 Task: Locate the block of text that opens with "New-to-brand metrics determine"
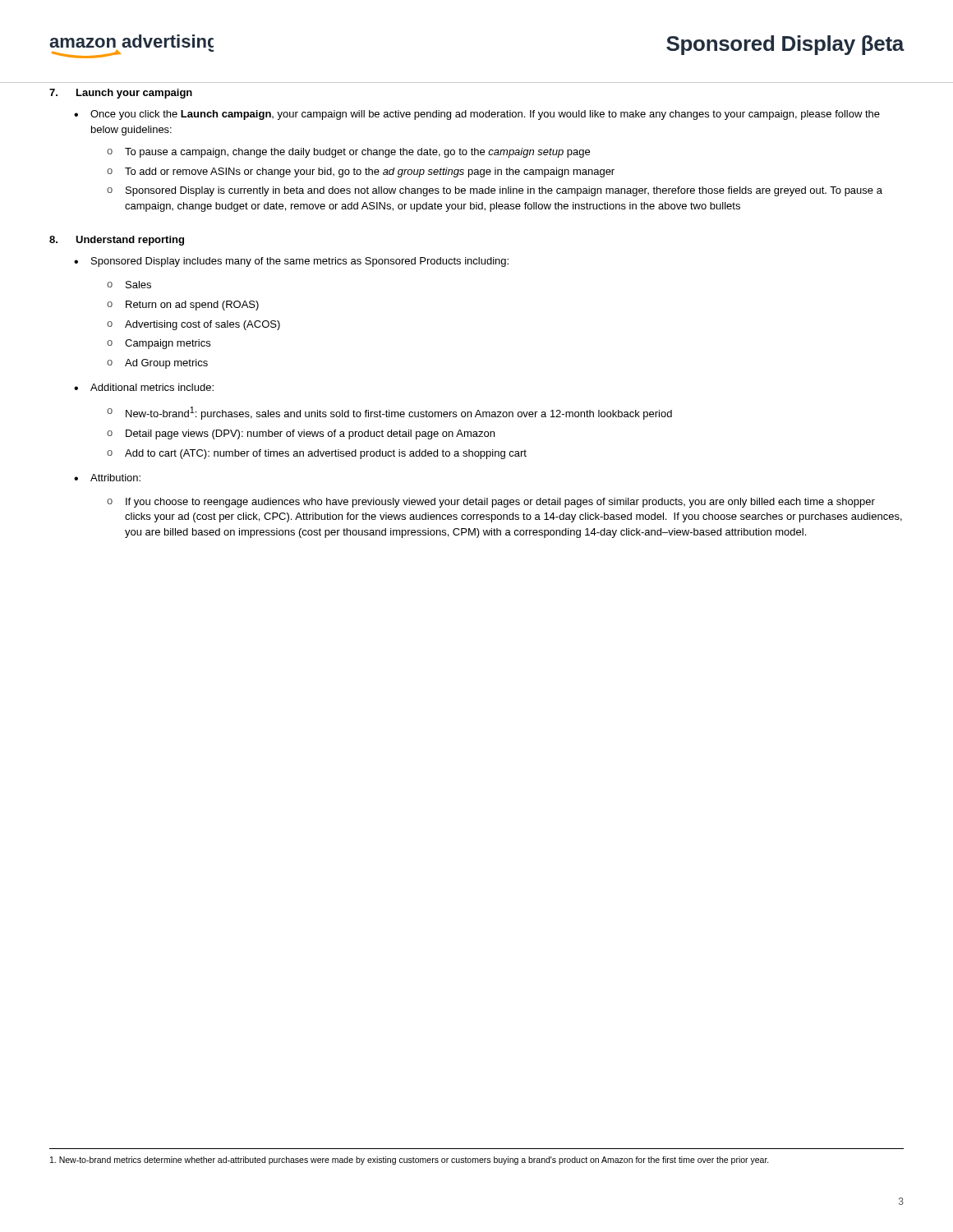click(x=476, y=1160)
